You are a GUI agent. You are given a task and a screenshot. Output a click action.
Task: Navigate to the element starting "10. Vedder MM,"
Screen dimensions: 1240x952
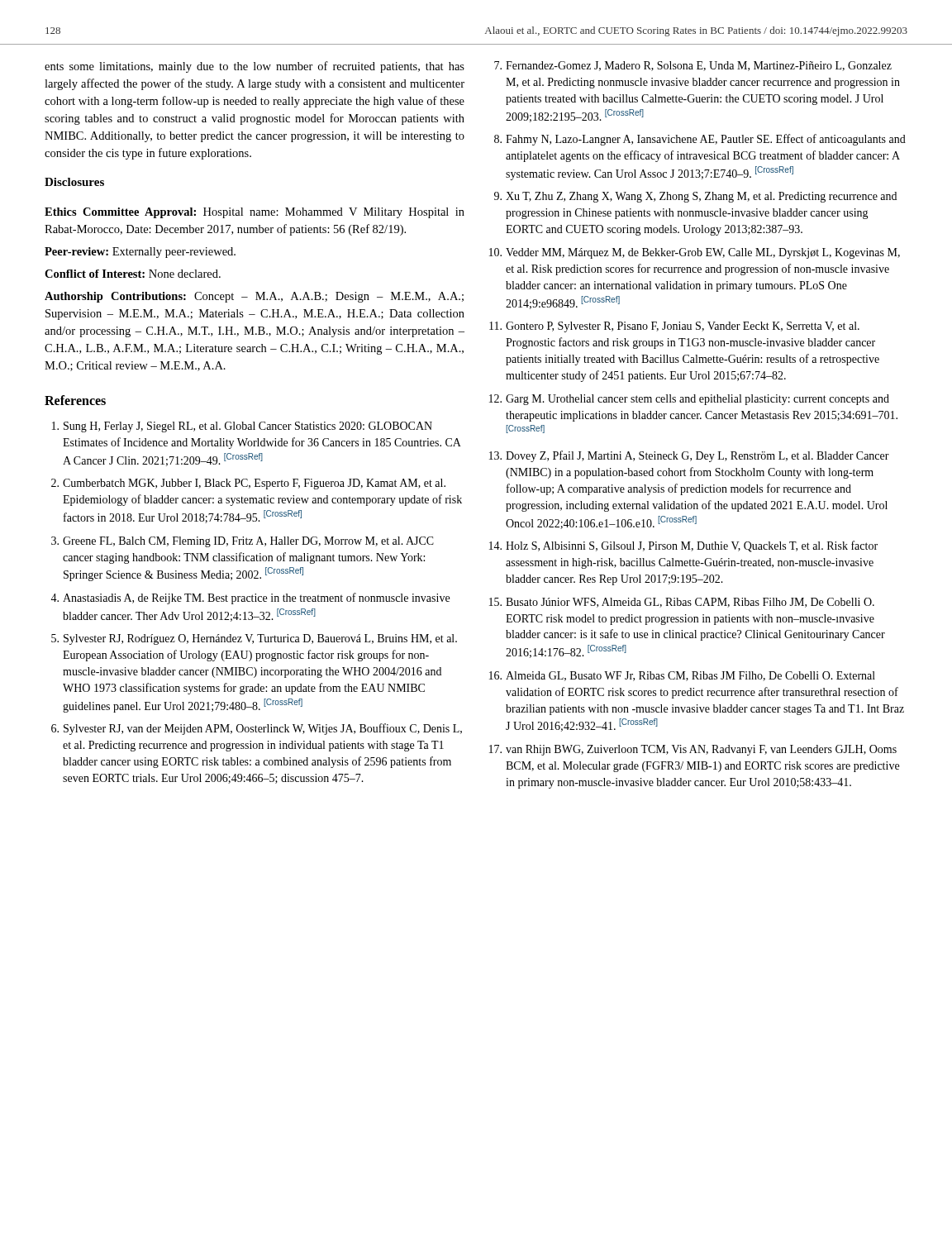point(697,278)
